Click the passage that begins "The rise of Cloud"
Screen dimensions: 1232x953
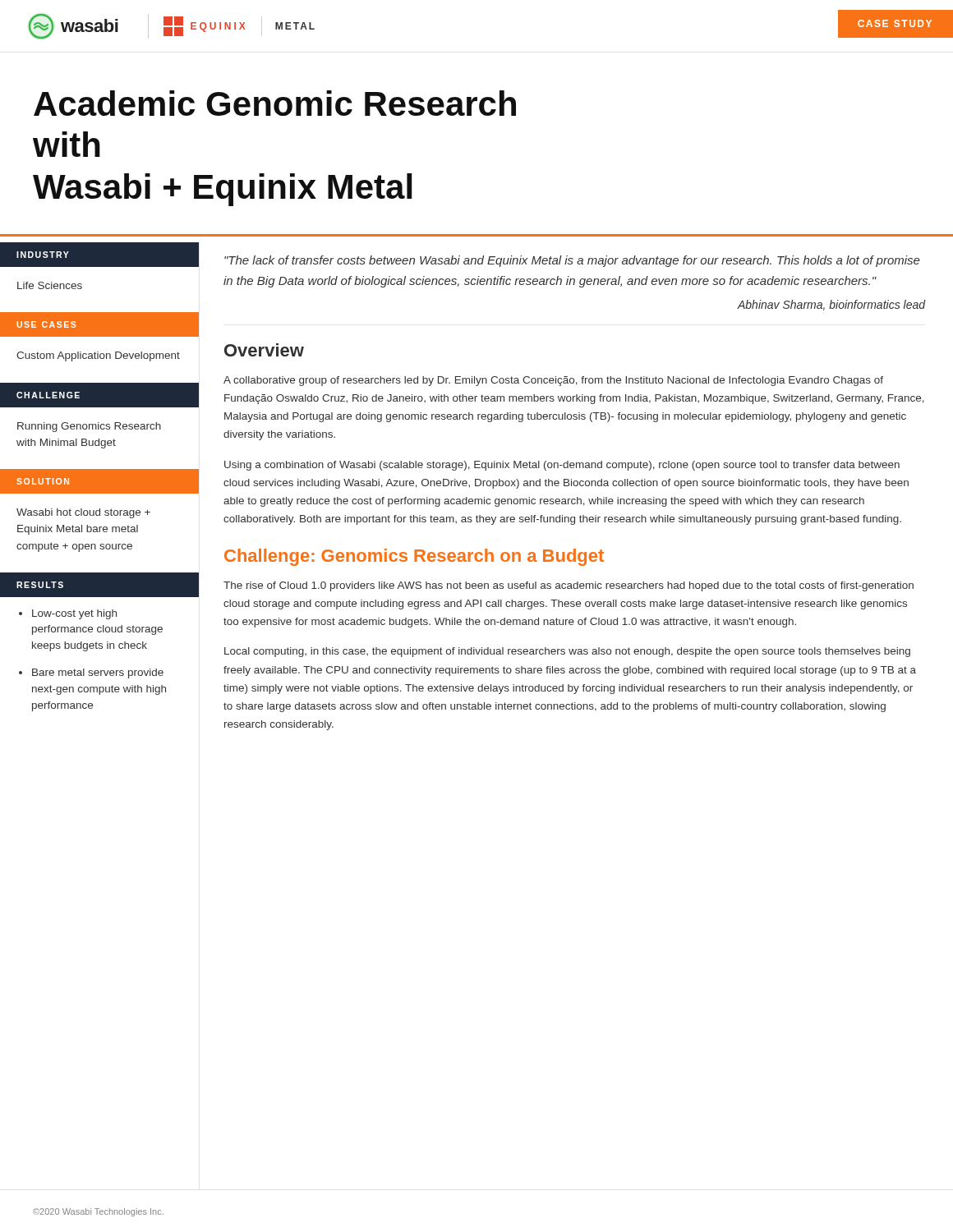pyautogui.click(x=569, y=603)
